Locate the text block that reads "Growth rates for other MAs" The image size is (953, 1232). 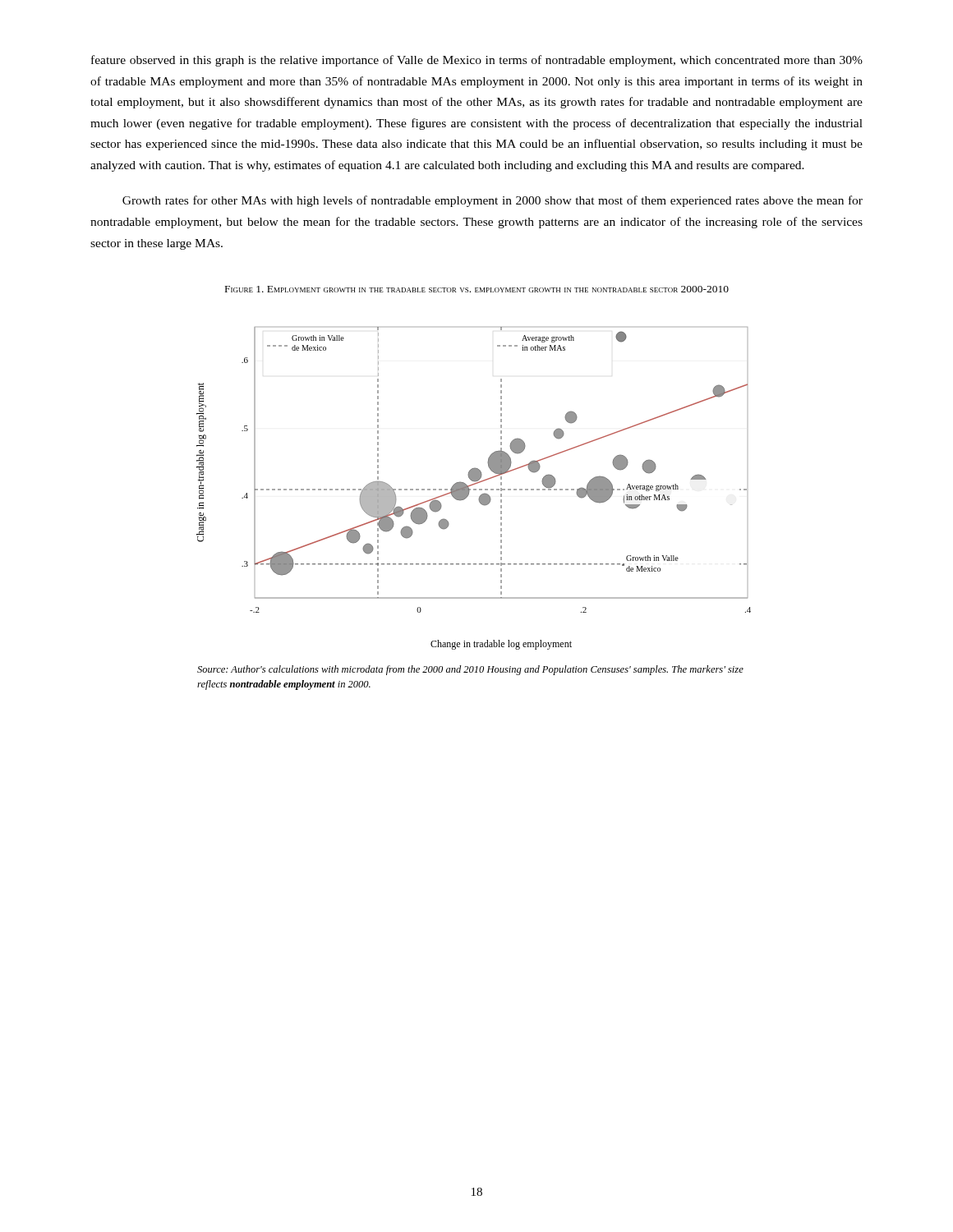pyautogui.click(x=476, y=222)
